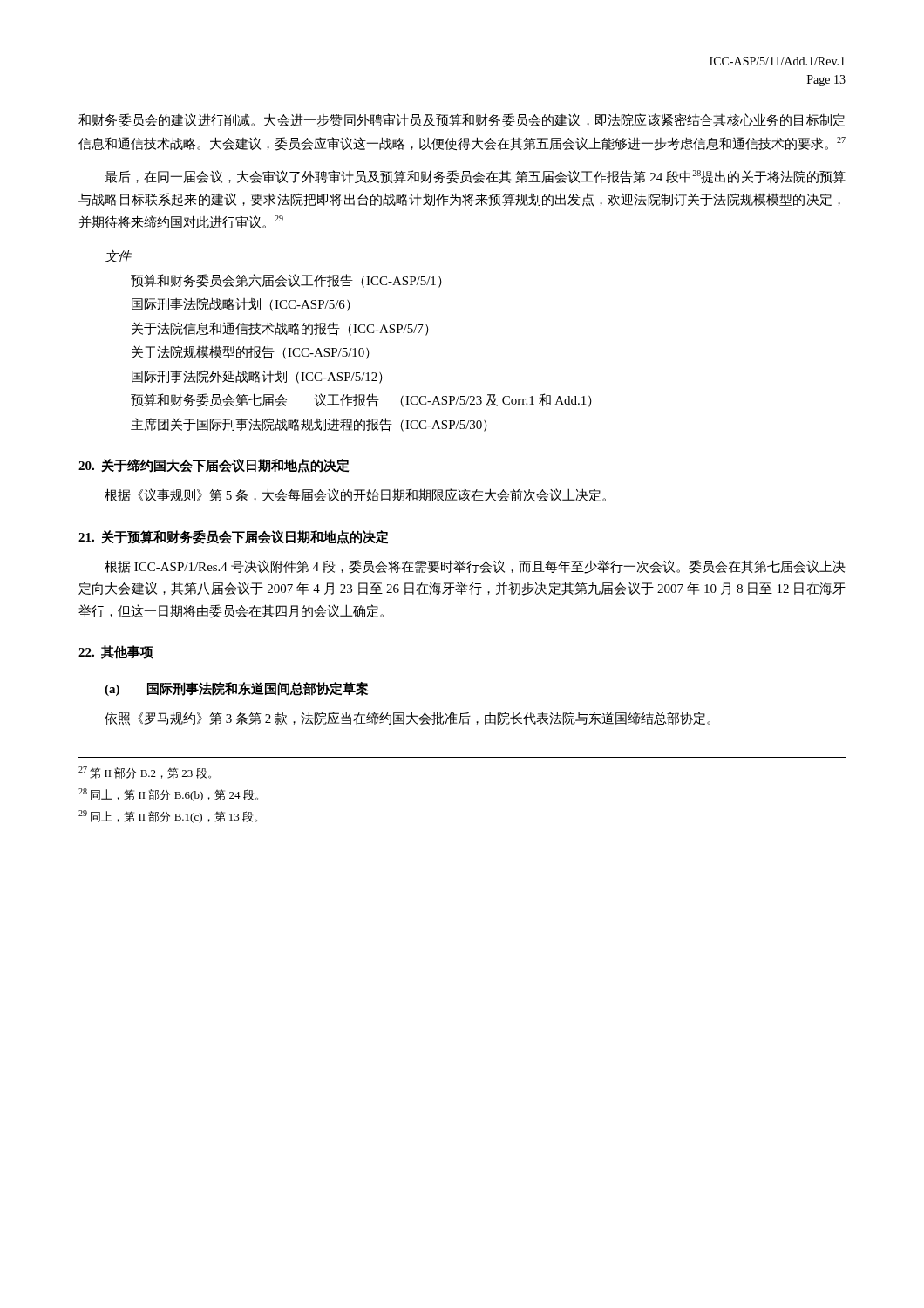Where does it say "(a) 国际刑事法院和东道国间总部协定草案"?
Image resolution: width=924 pixels, height=1308 pixels.
click(x=223, y=689)
